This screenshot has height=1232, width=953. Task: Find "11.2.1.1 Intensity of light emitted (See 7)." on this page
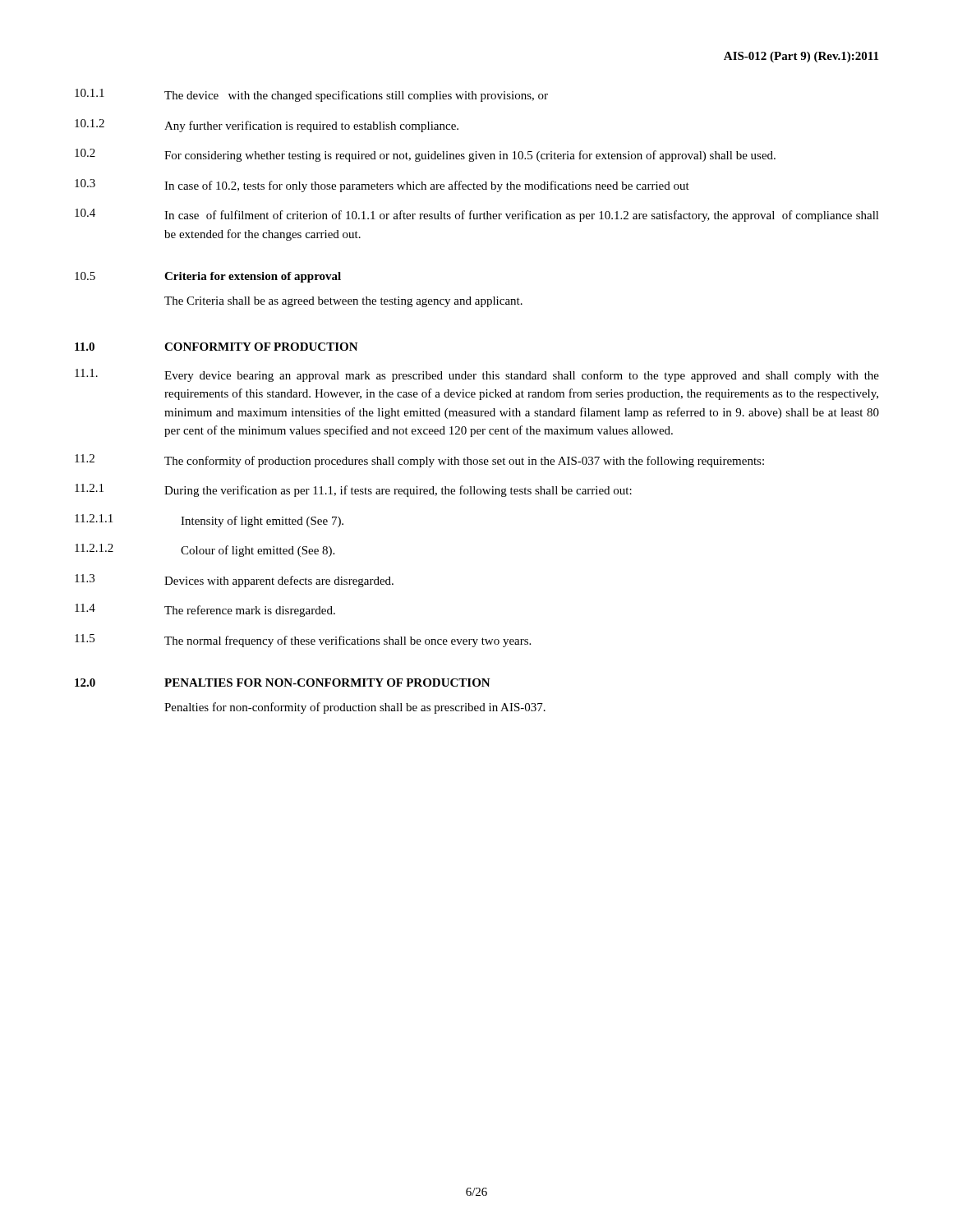tap(209, 521)
